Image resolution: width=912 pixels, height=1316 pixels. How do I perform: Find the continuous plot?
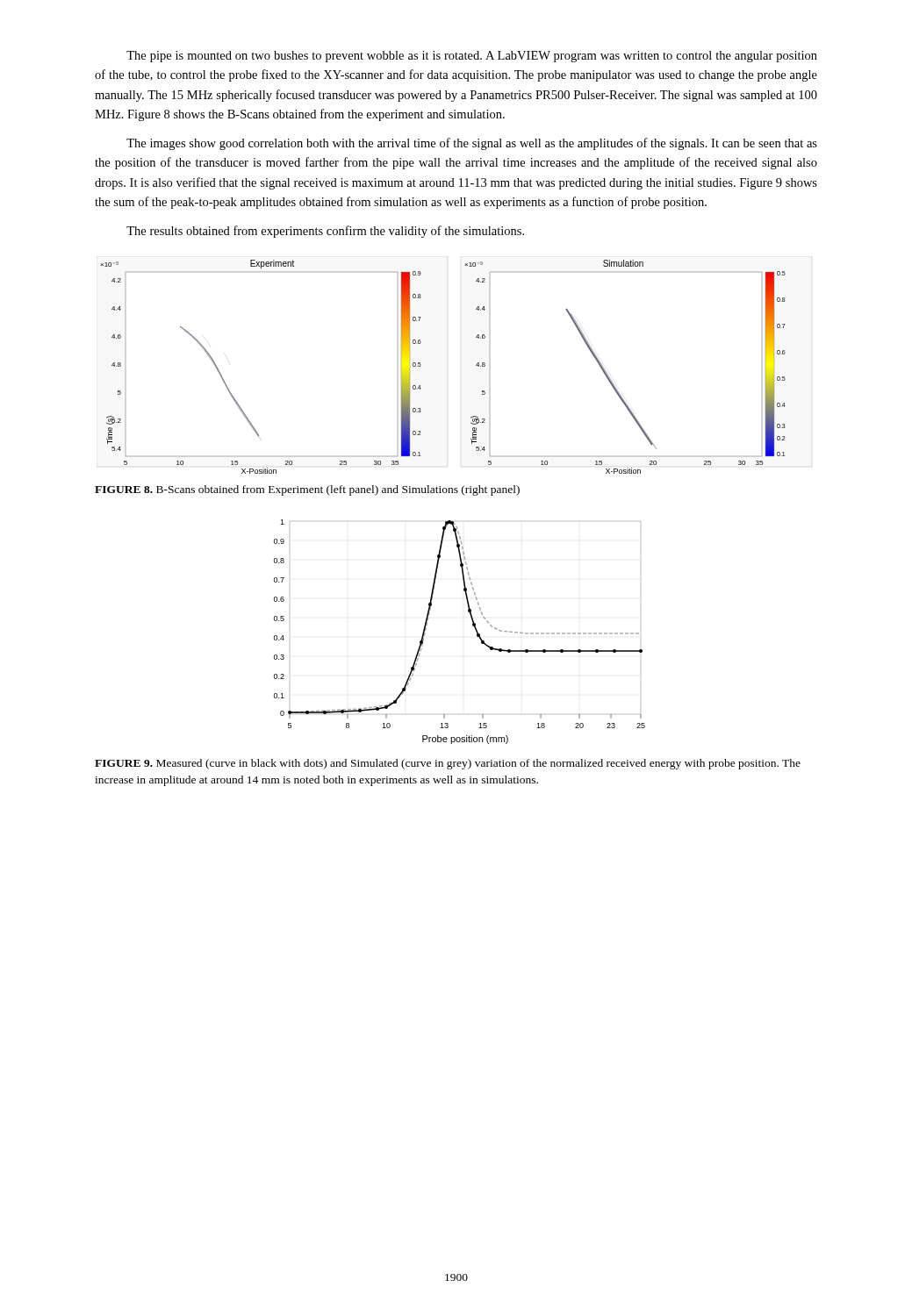pyautogui.click(x=456, y=631)
